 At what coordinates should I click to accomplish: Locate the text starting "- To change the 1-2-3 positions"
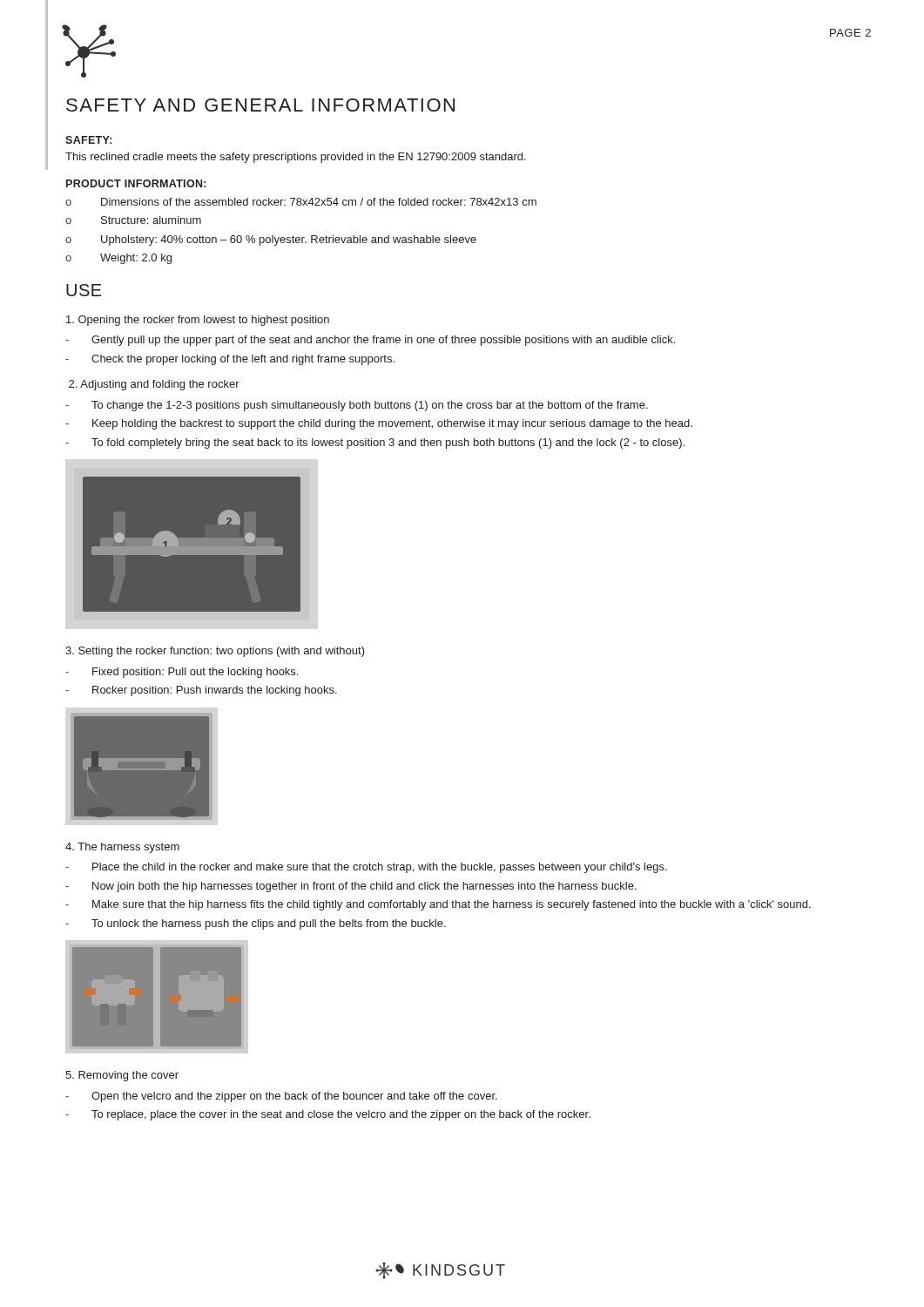pyautogui.click(x=357, y=405)
